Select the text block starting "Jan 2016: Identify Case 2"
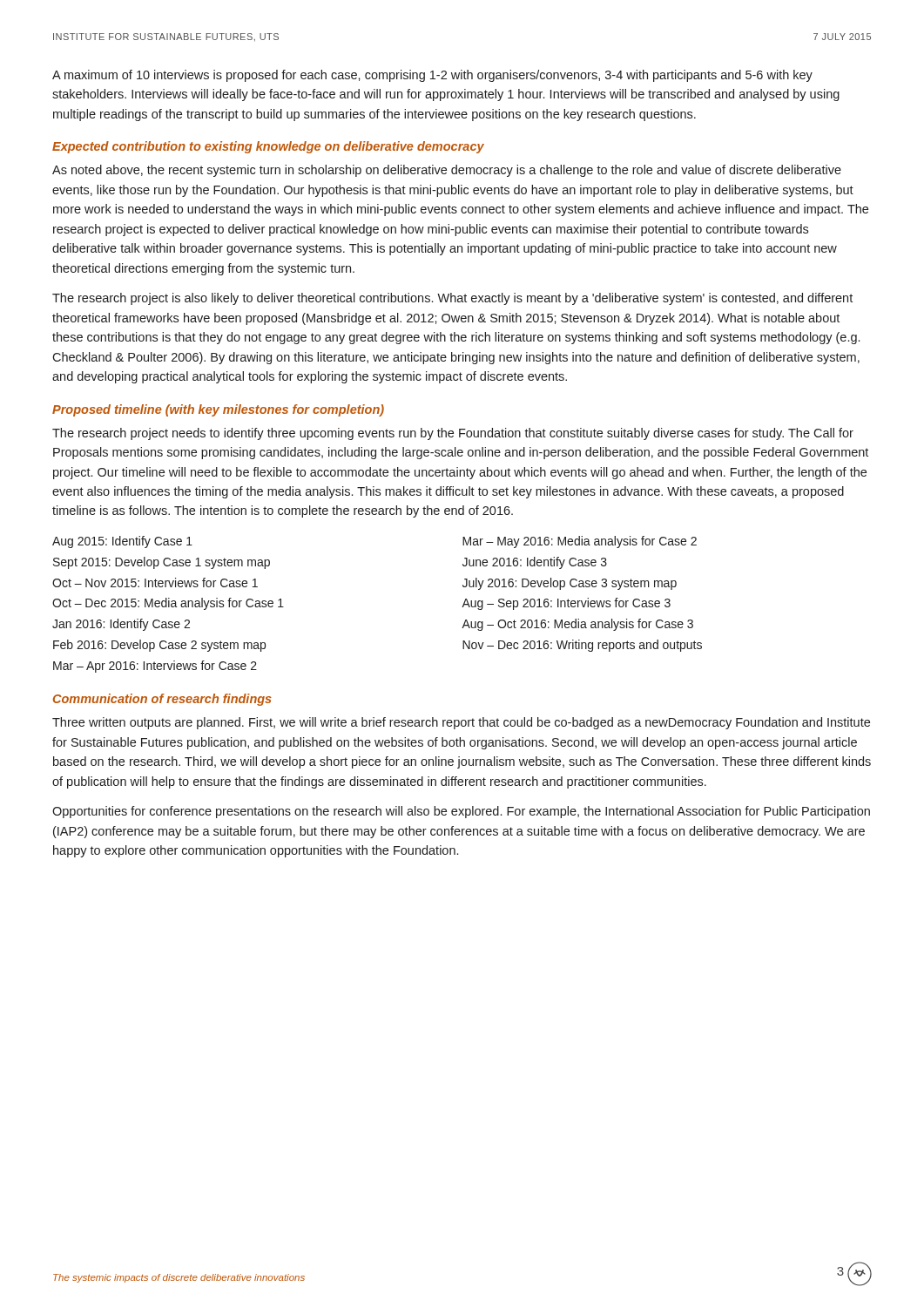The width and height of the screenshot is (924, 1307). (121, 624)
